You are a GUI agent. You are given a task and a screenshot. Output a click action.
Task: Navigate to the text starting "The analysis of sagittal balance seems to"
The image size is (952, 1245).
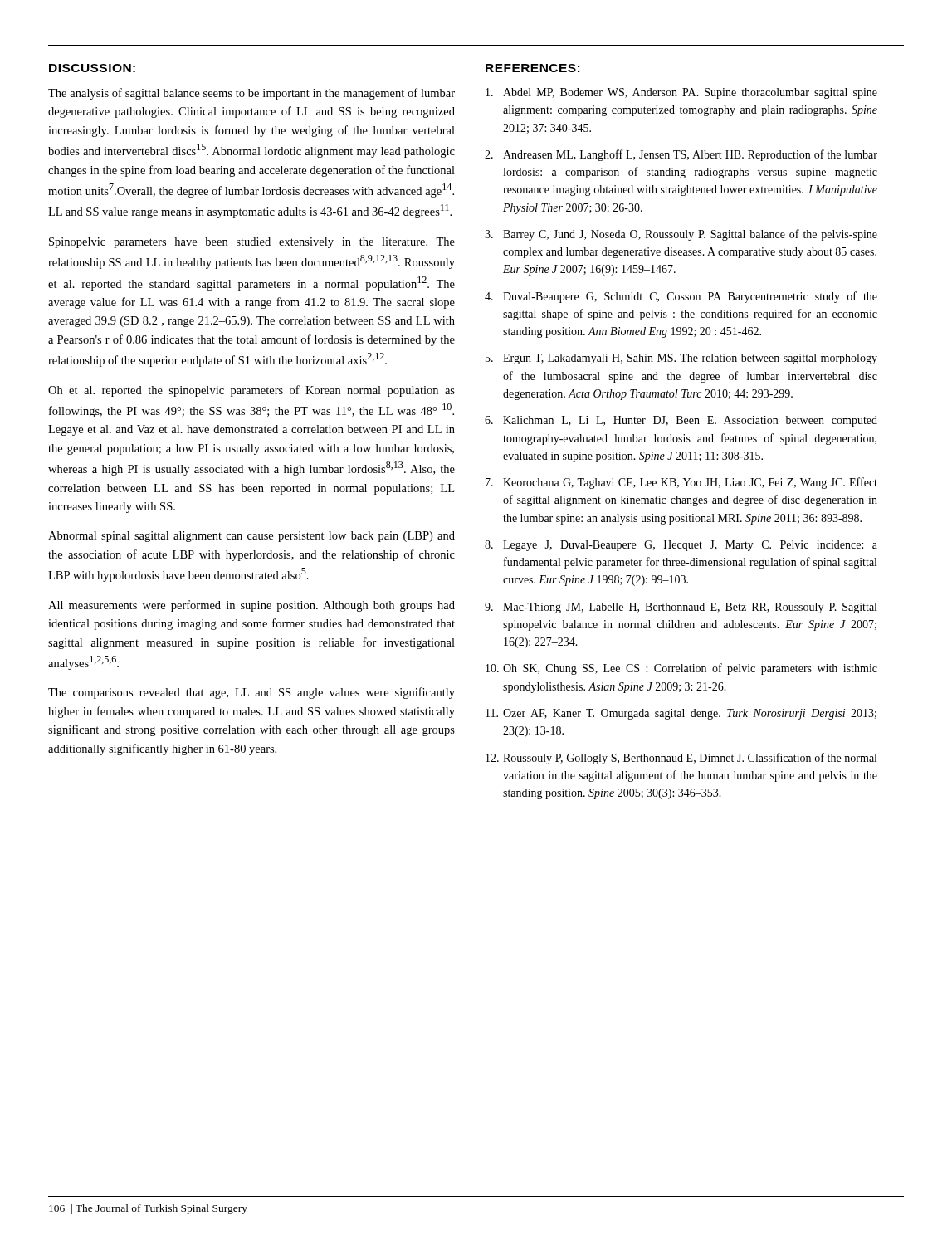click(252, 152)
